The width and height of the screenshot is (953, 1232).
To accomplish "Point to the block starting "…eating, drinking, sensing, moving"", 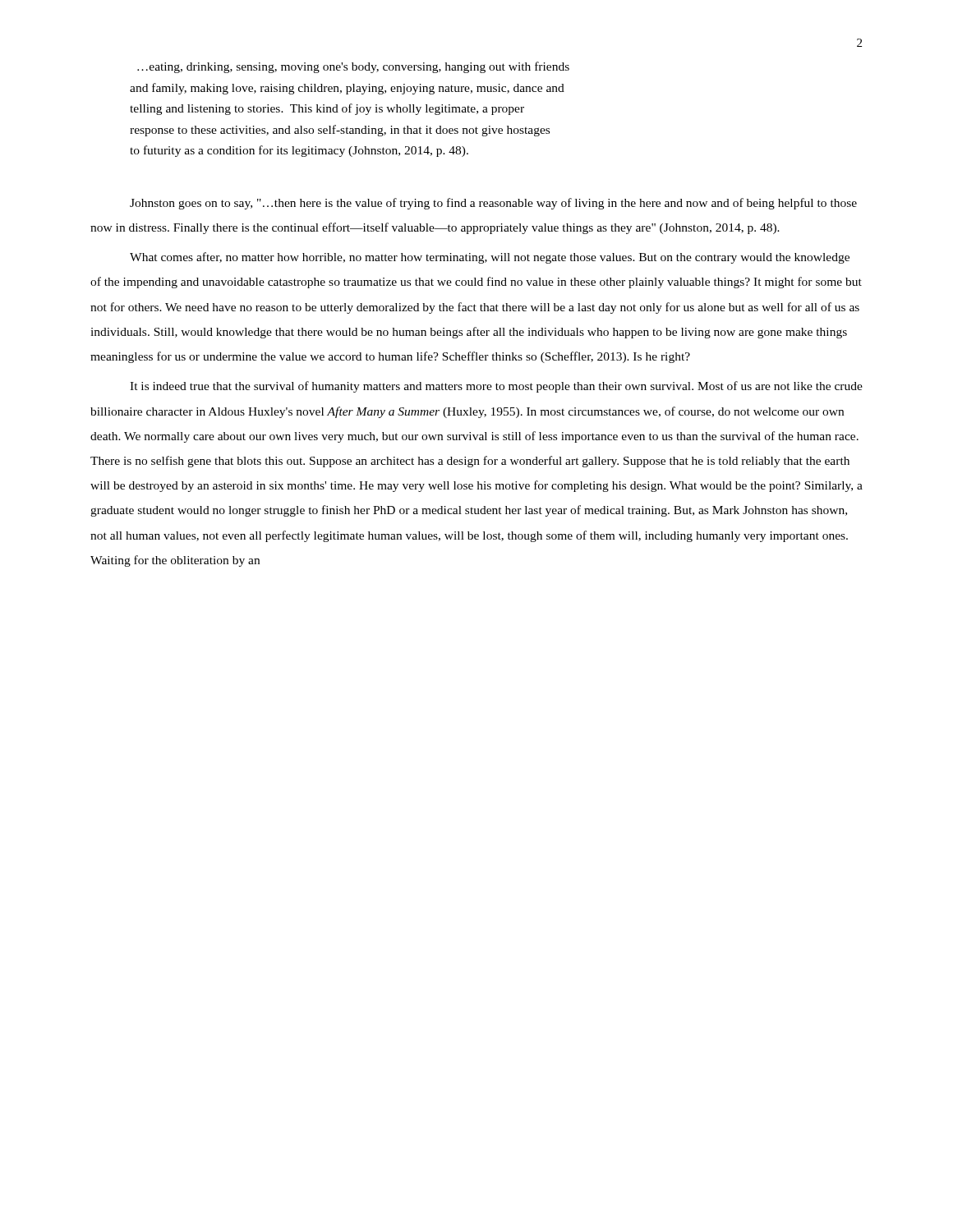I will (350, 108).
